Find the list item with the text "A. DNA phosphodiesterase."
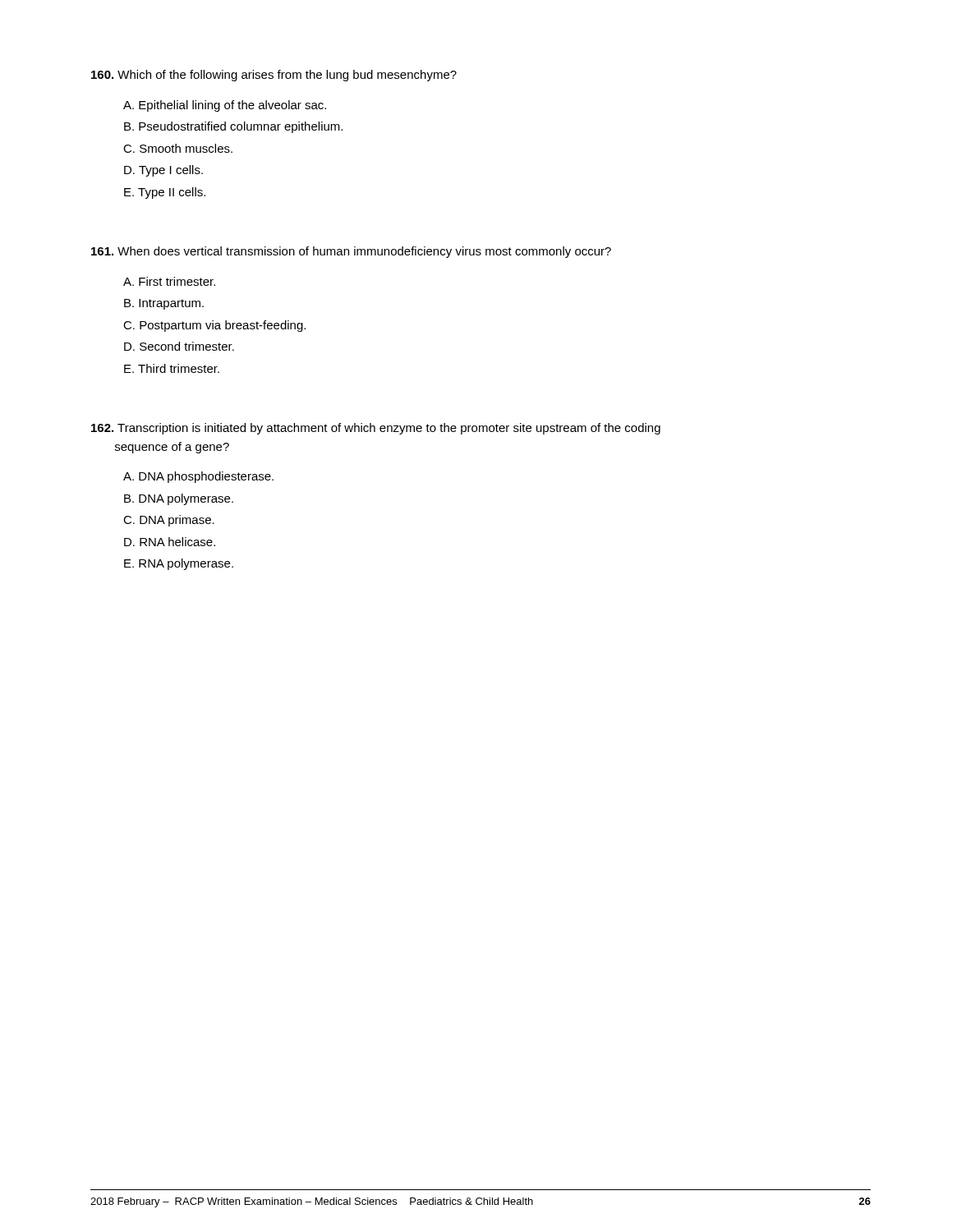Image resolution: width=961 pixels, height=1232 pixels. click(199, 476)
